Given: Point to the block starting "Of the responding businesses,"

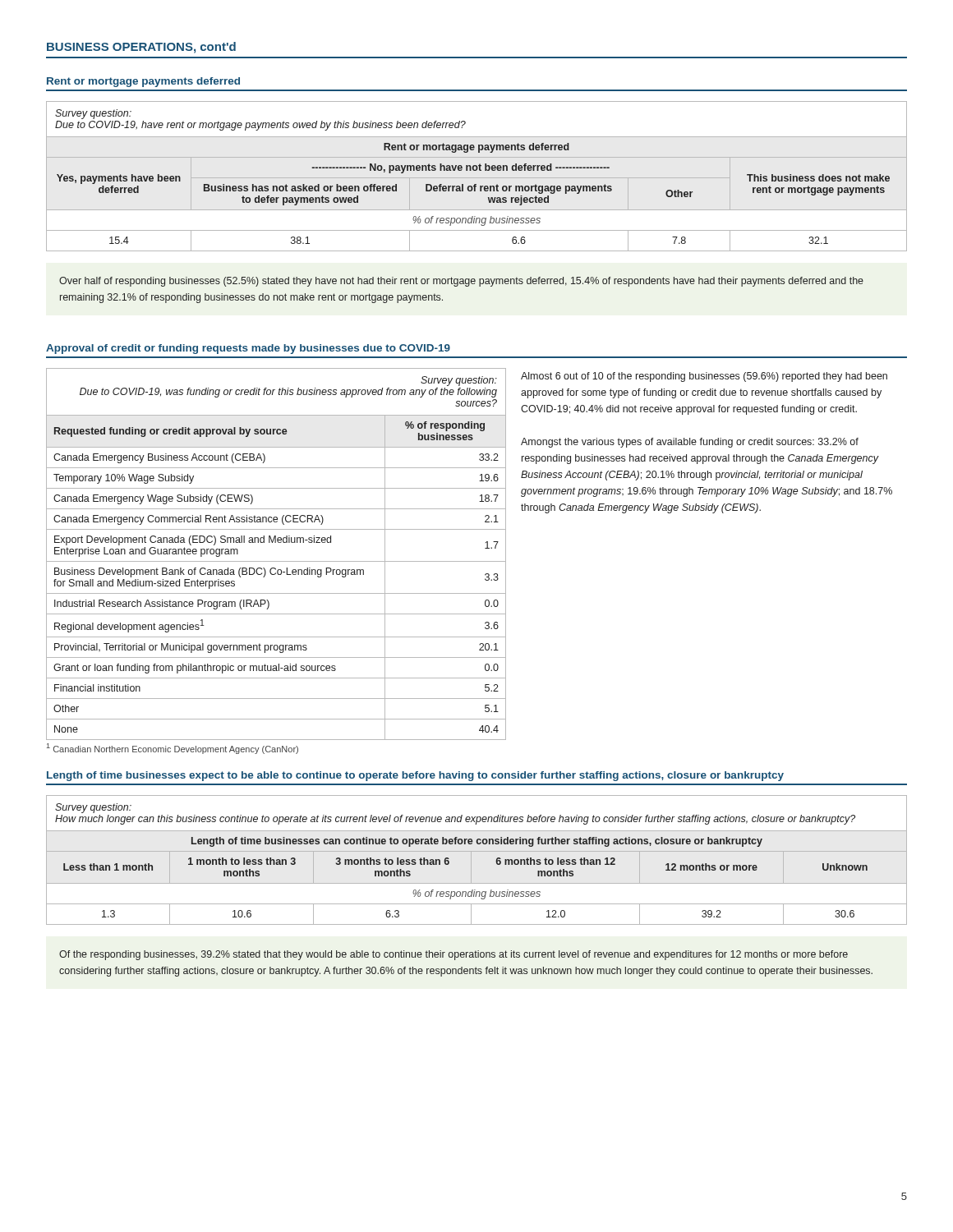Looking at the screenshot, I should [466, 962].
